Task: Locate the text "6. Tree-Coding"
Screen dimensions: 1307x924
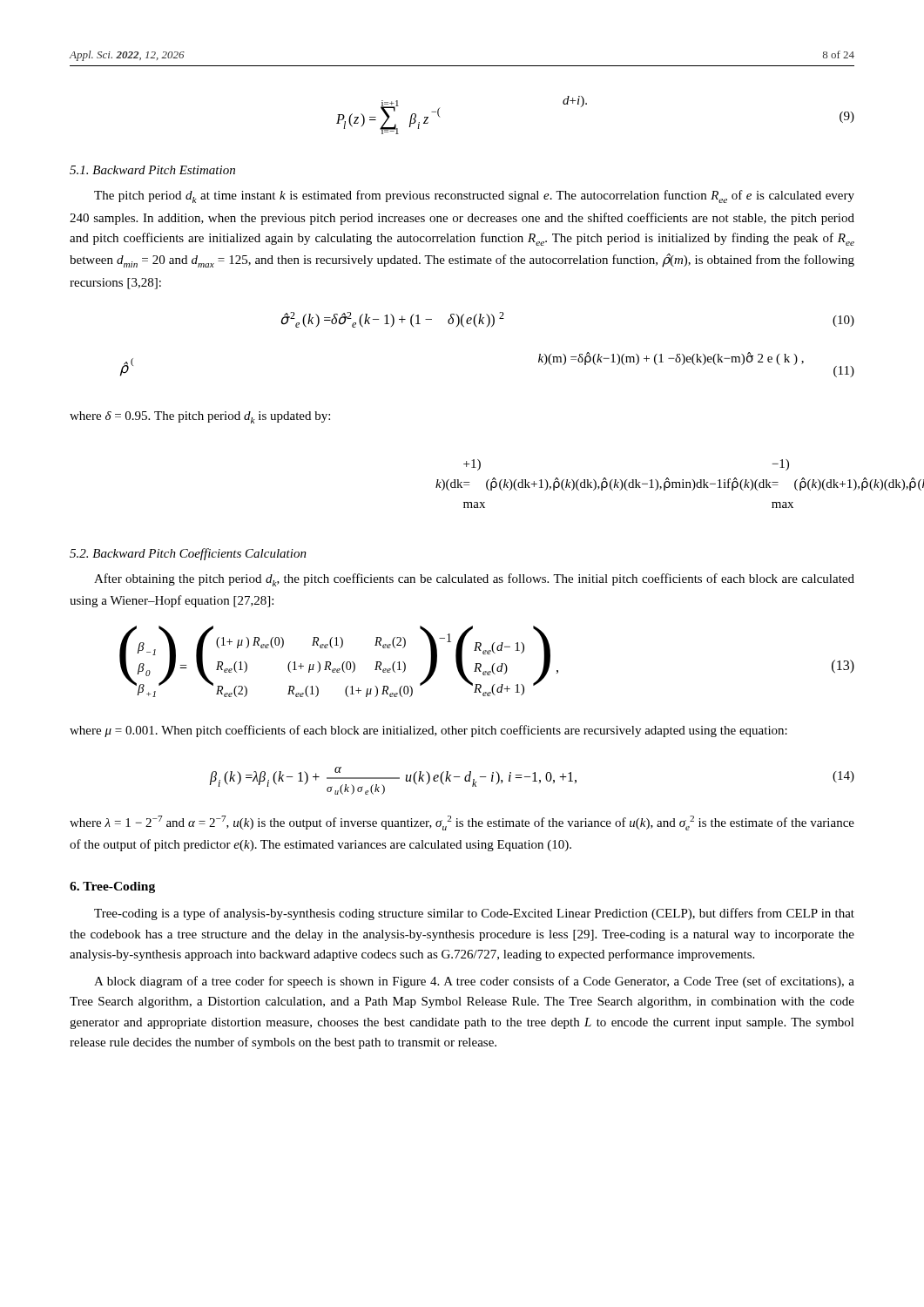Action: [112, 886]
